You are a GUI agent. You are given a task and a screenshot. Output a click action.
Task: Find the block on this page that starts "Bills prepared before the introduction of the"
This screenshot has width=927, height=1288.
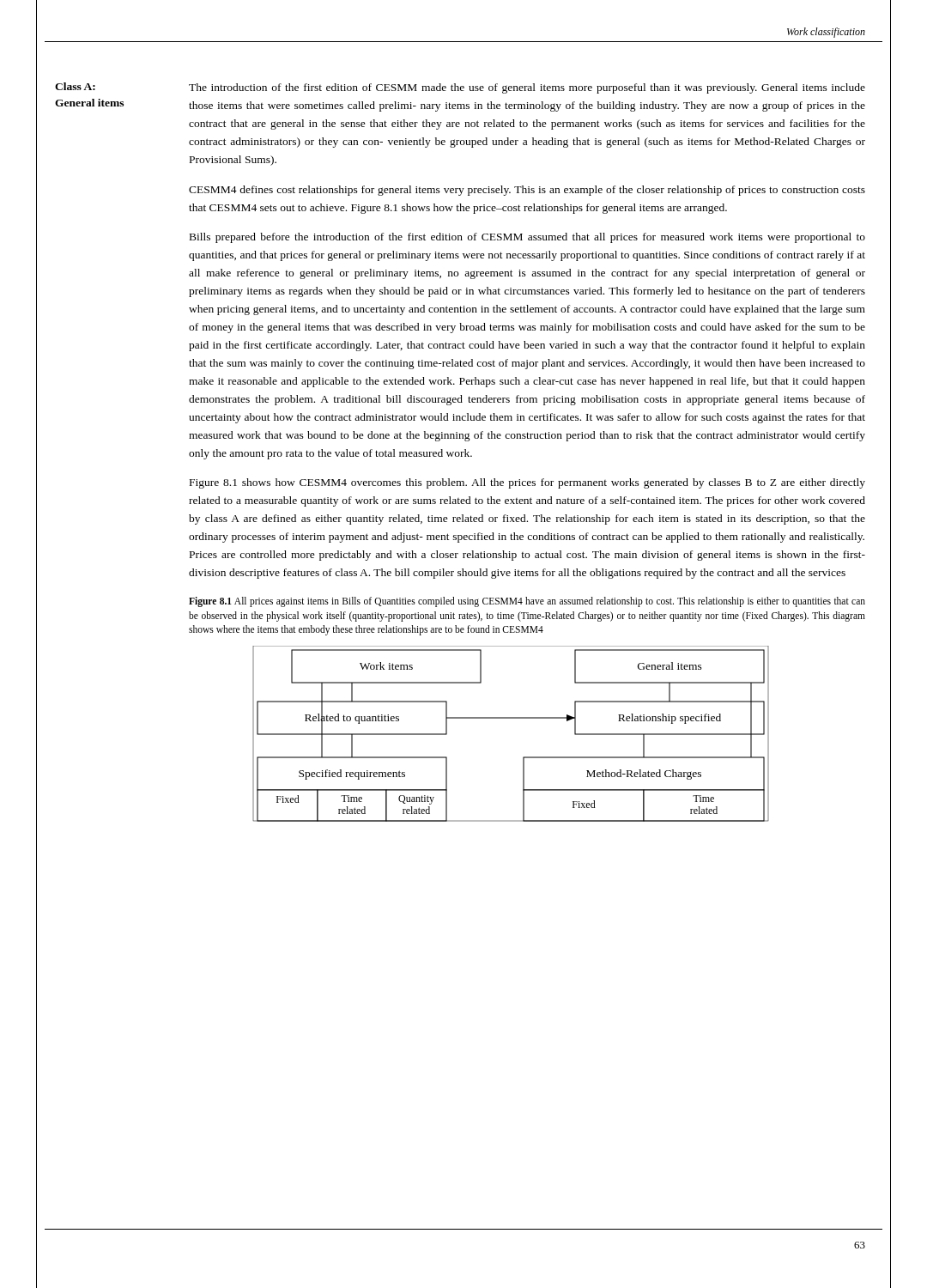pyautogui.click(x=527, y=345)
